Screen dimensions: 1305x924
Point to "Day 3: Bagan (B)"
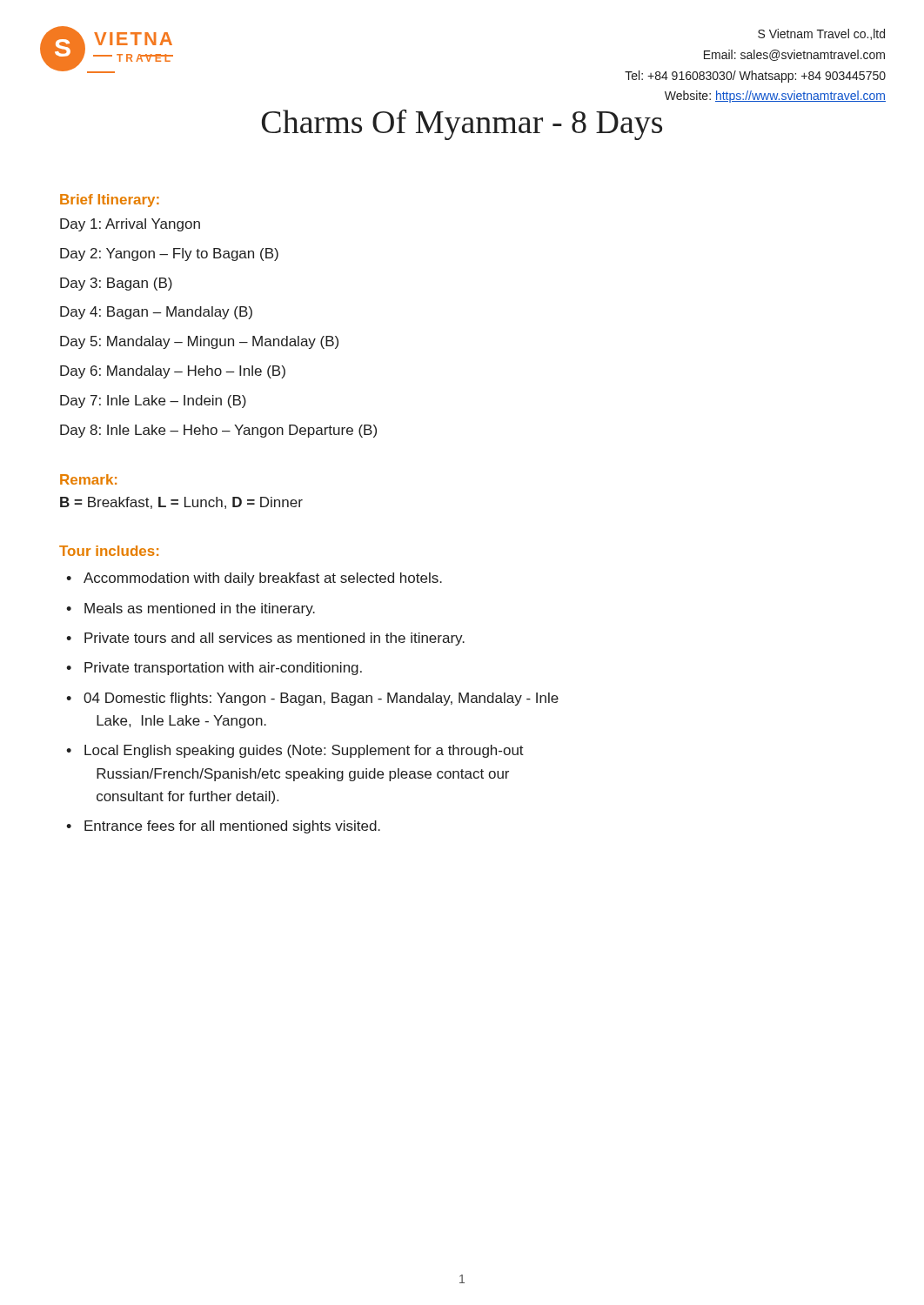(116, 283)
